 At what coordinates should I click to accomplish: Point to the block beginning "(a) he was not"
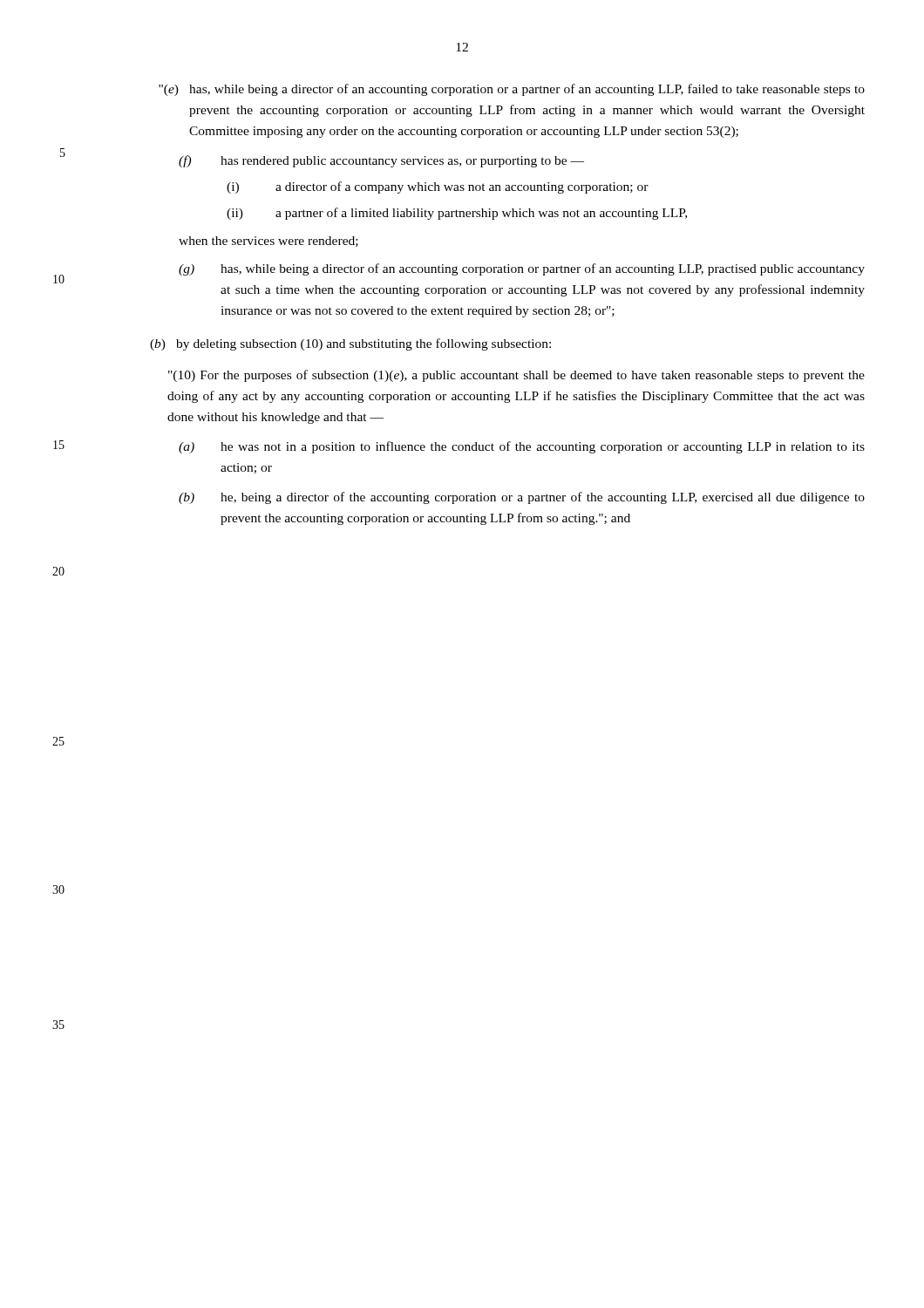pyautogui.click(x=522, y=457)
